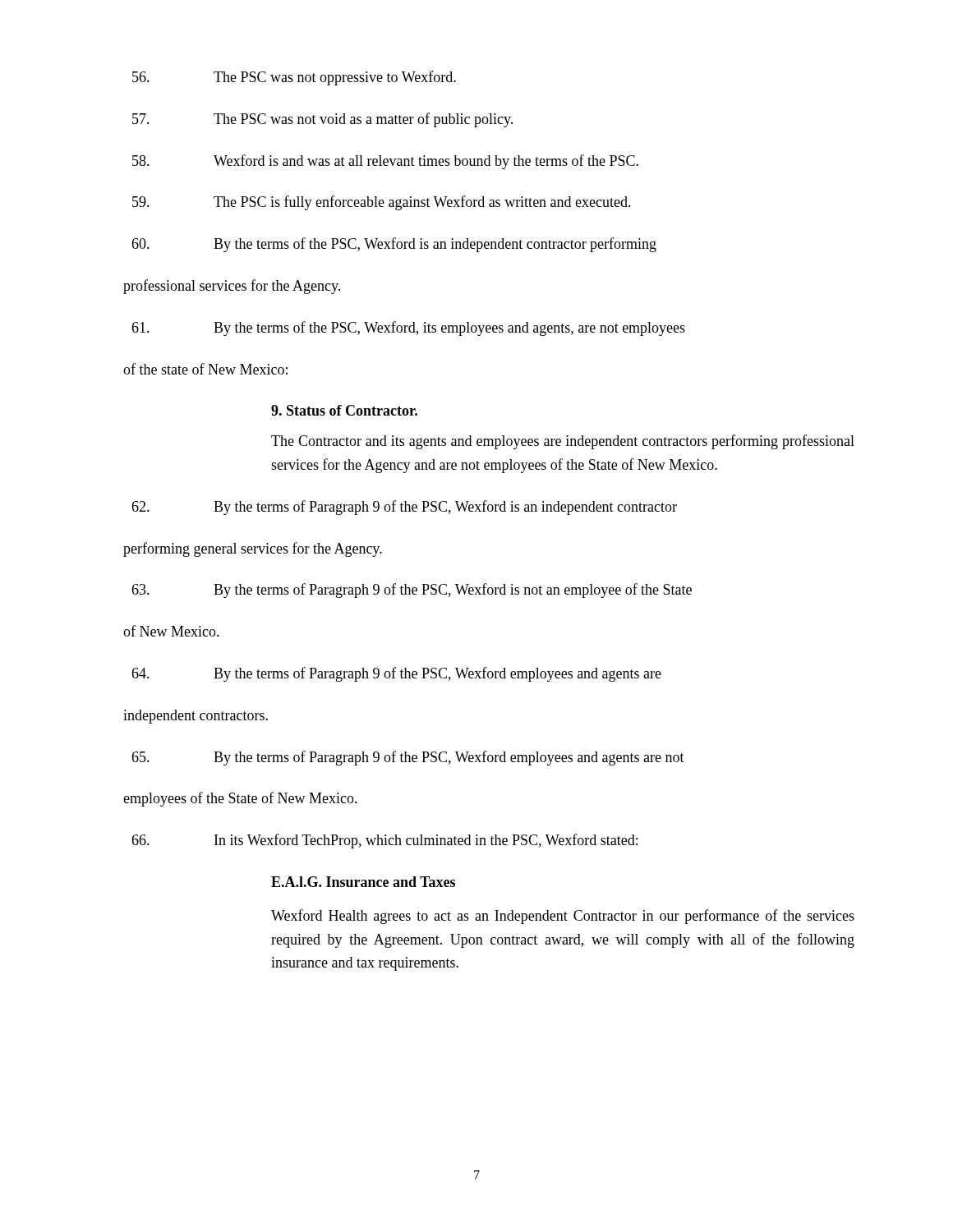The height and width of the screenshot is (1232, 953).
Task: Point to the element starting "56. The PSC was not"
Action: (x=294, y=78)
